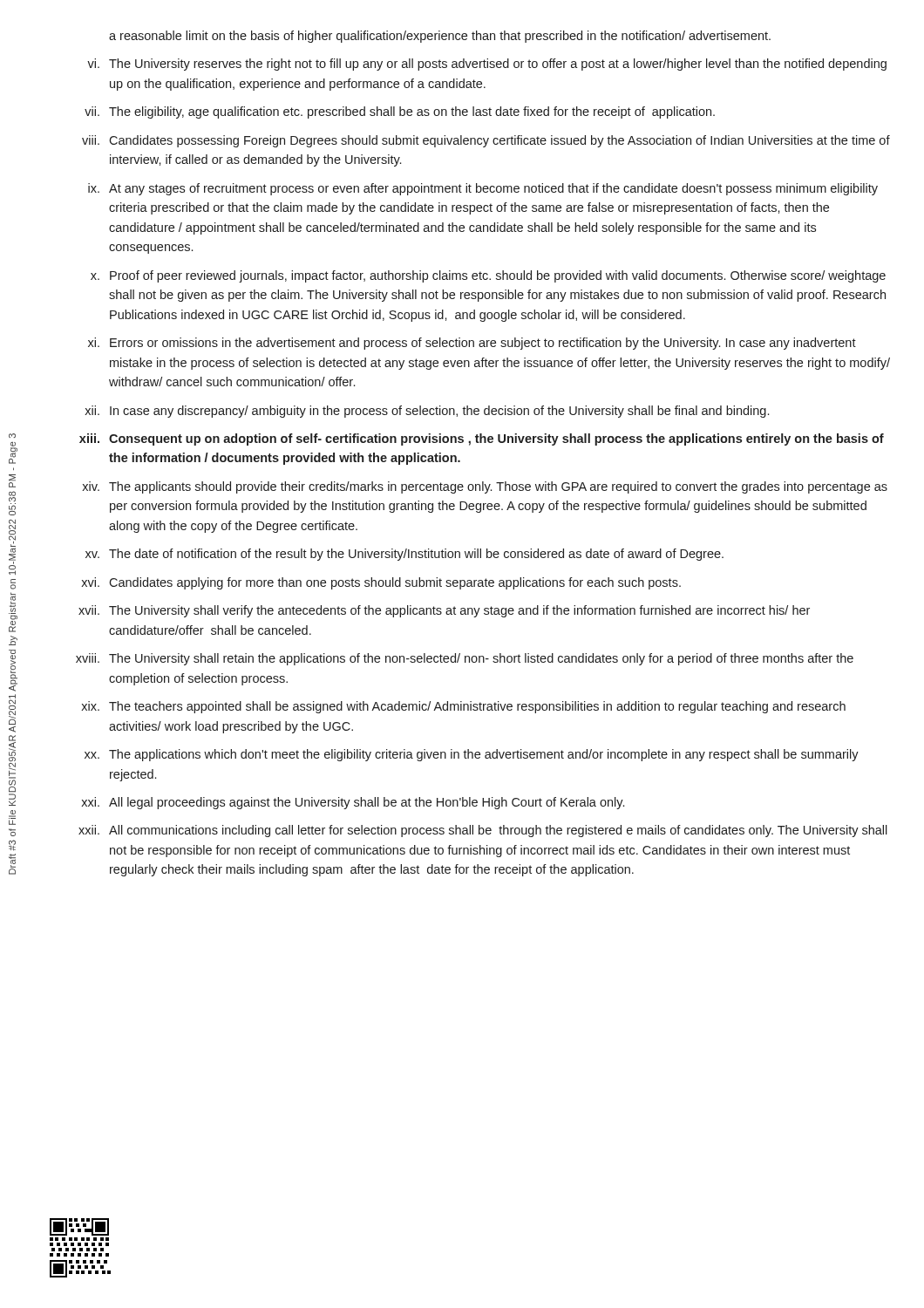This screenshot has width=924, height=1308.
Task: Point to the block beginning "xxi. All legal"
Action: pyautogui.click(x=471, y=802)
